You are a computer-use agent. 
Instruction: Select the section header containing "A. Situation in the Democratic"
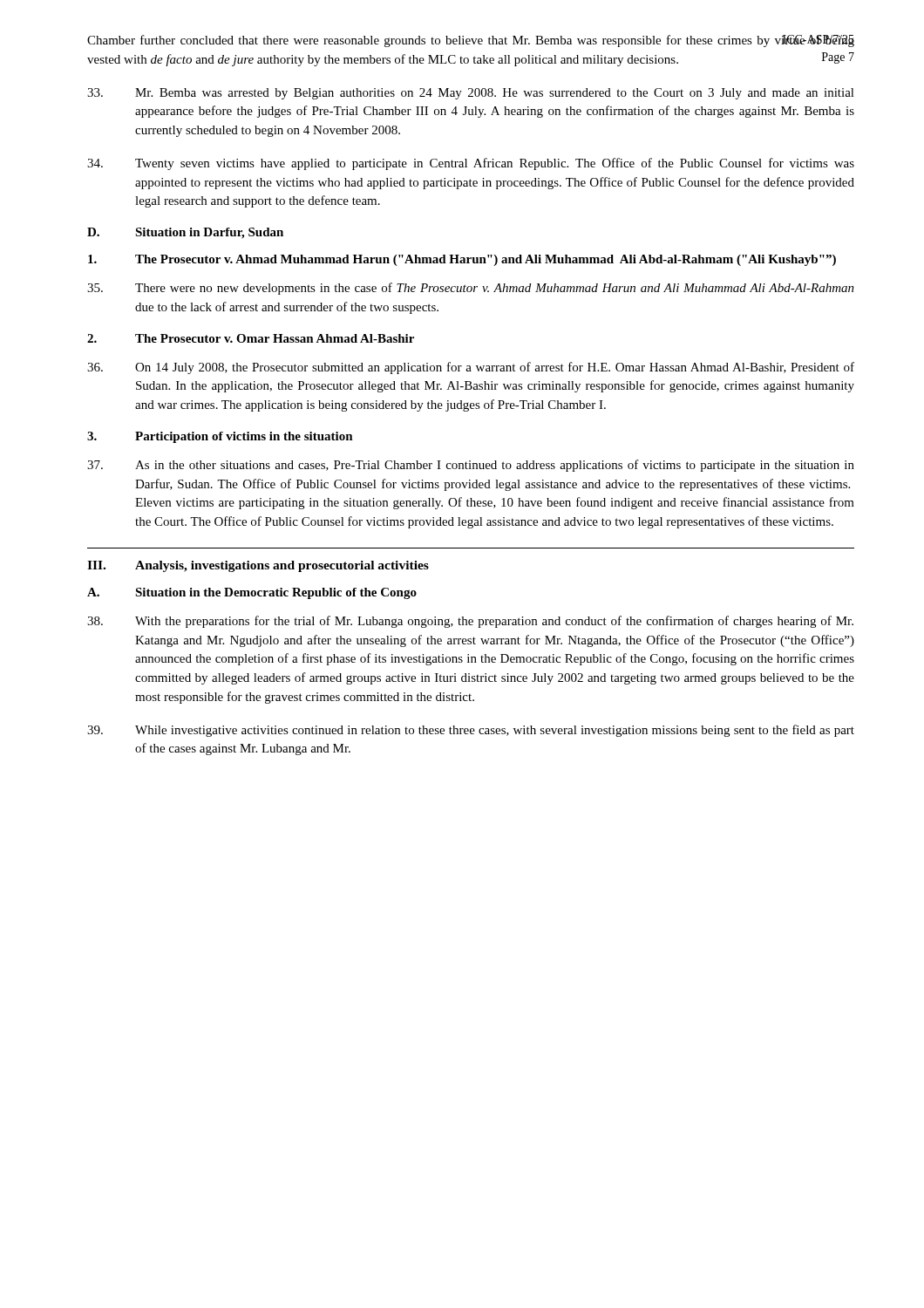pyautogui.click(x=252, y=592)
